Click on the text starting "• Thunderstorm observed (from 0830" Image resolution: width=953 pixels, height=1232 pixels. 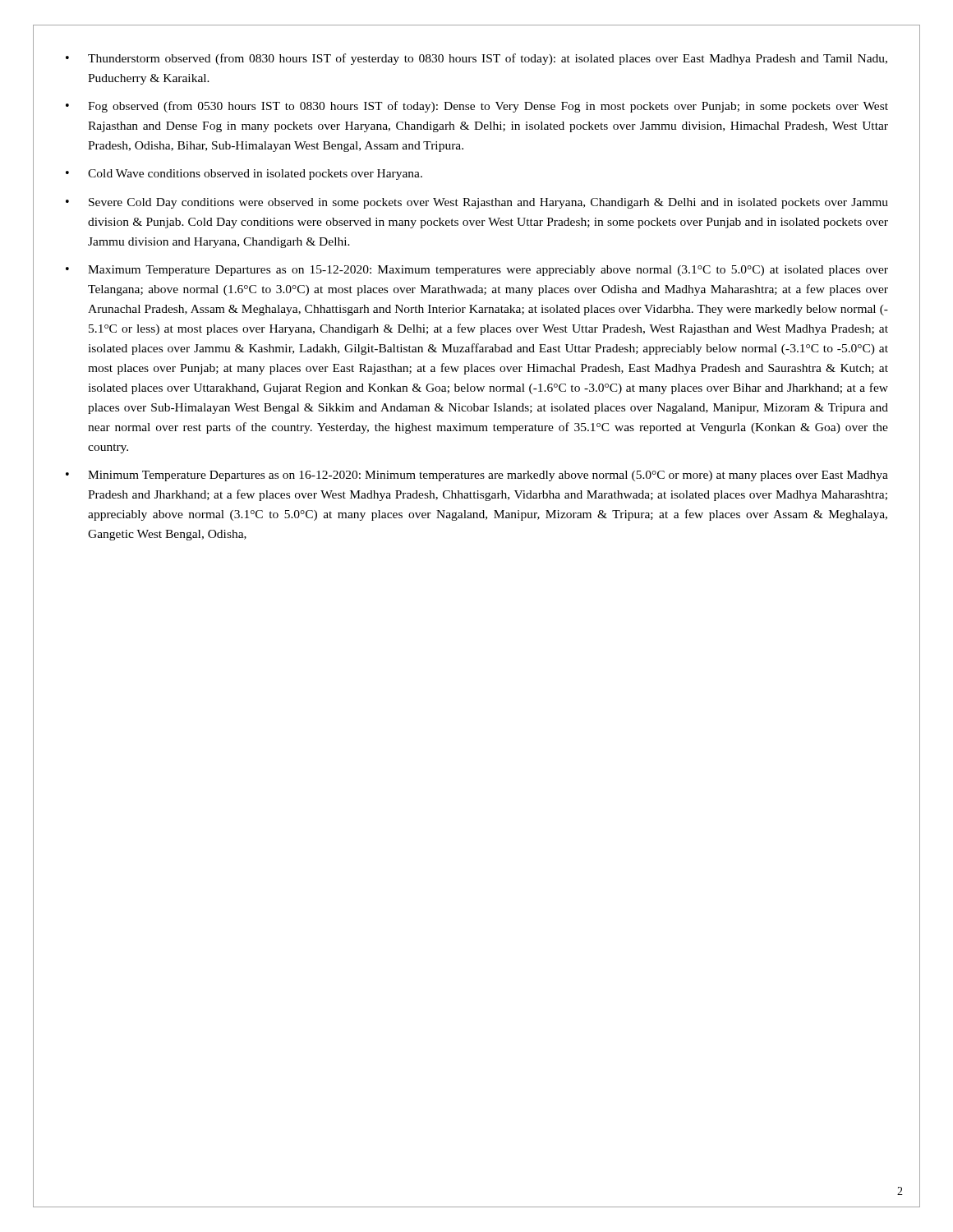(x=476, y=68)
